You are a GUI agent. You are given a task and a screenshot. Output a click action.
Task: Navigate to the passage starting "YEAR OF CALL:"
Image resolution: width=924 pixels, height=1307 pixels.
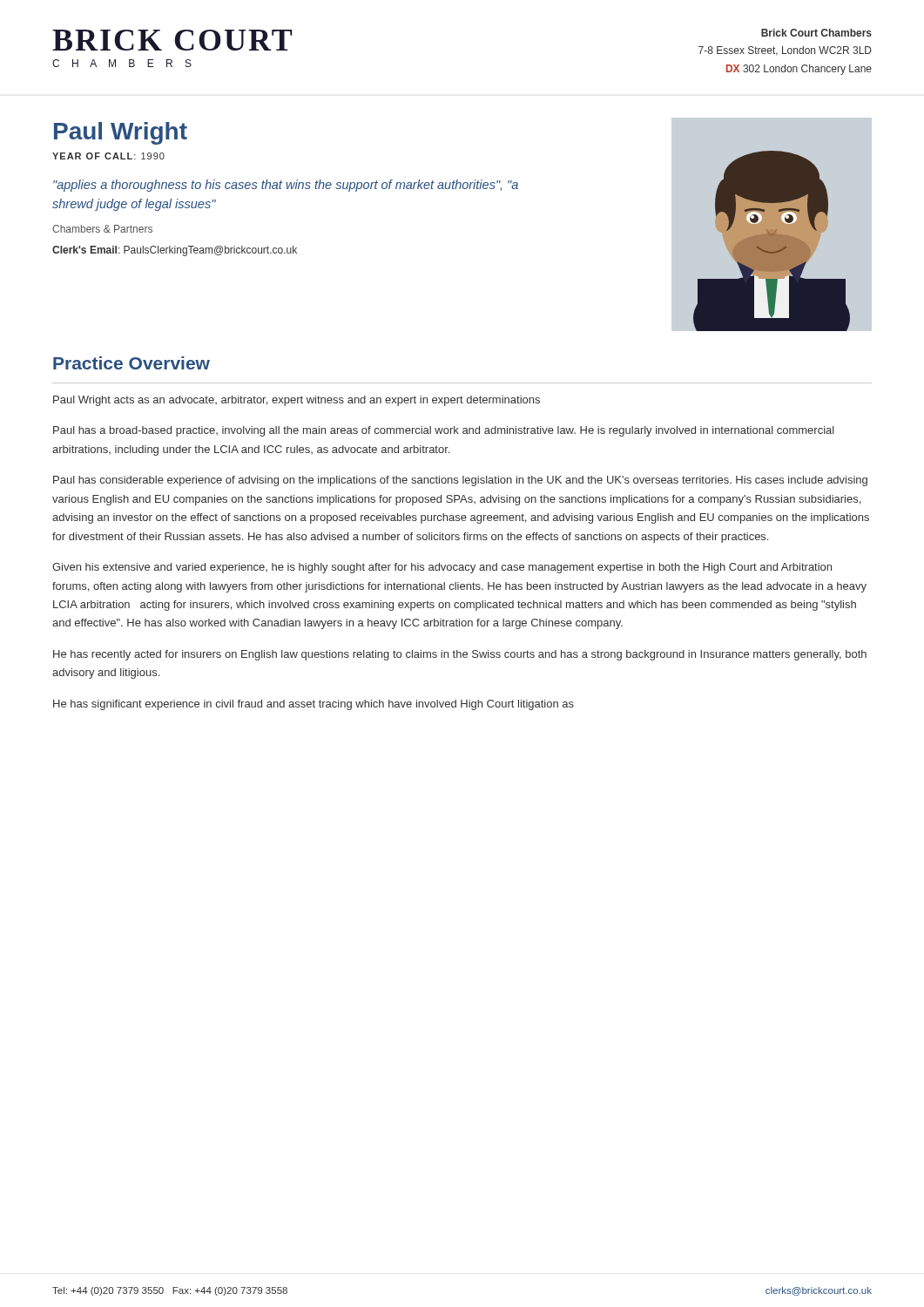click(x=109, y=156)
